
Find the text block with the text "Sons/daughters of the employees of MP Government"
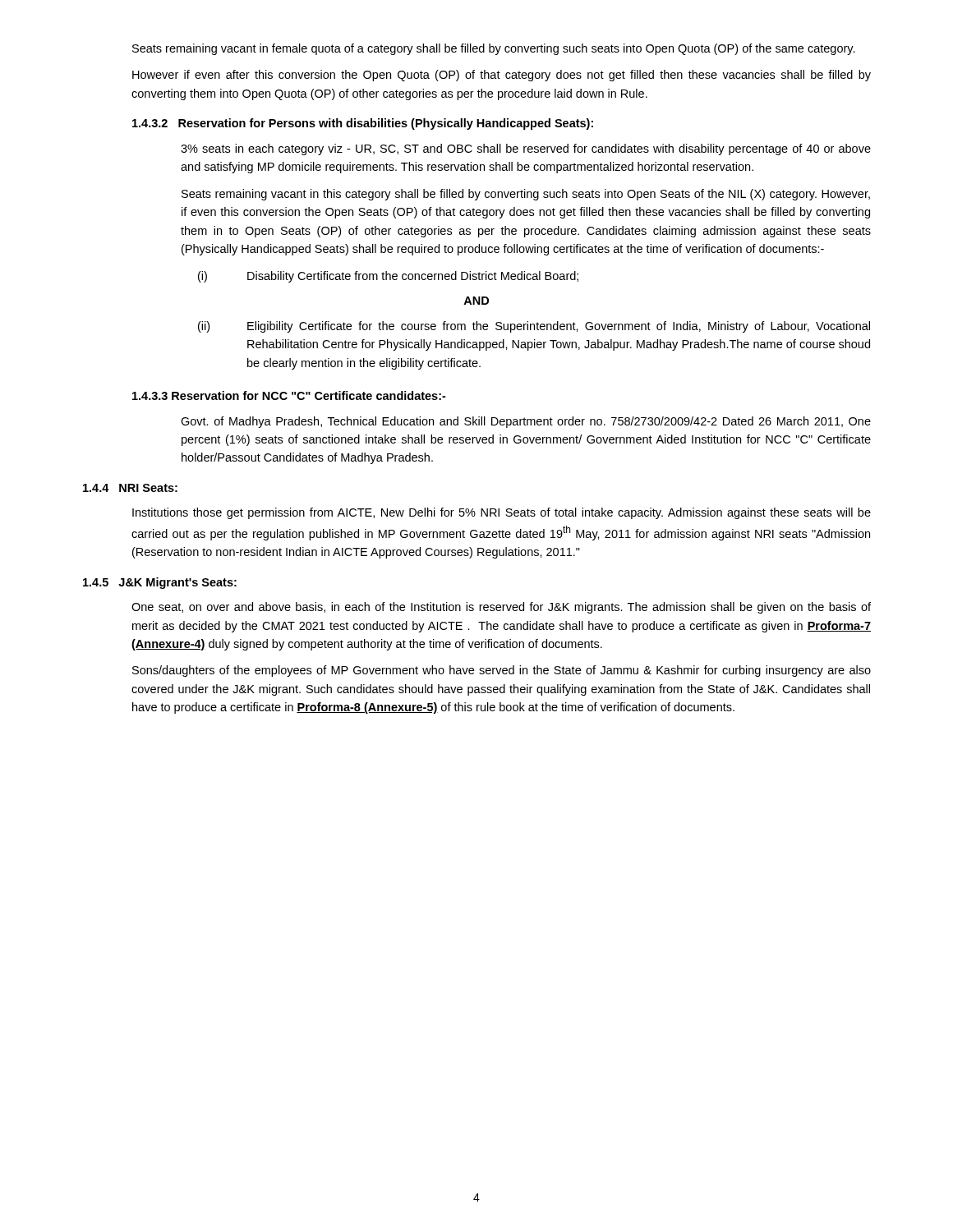(501, 689)
